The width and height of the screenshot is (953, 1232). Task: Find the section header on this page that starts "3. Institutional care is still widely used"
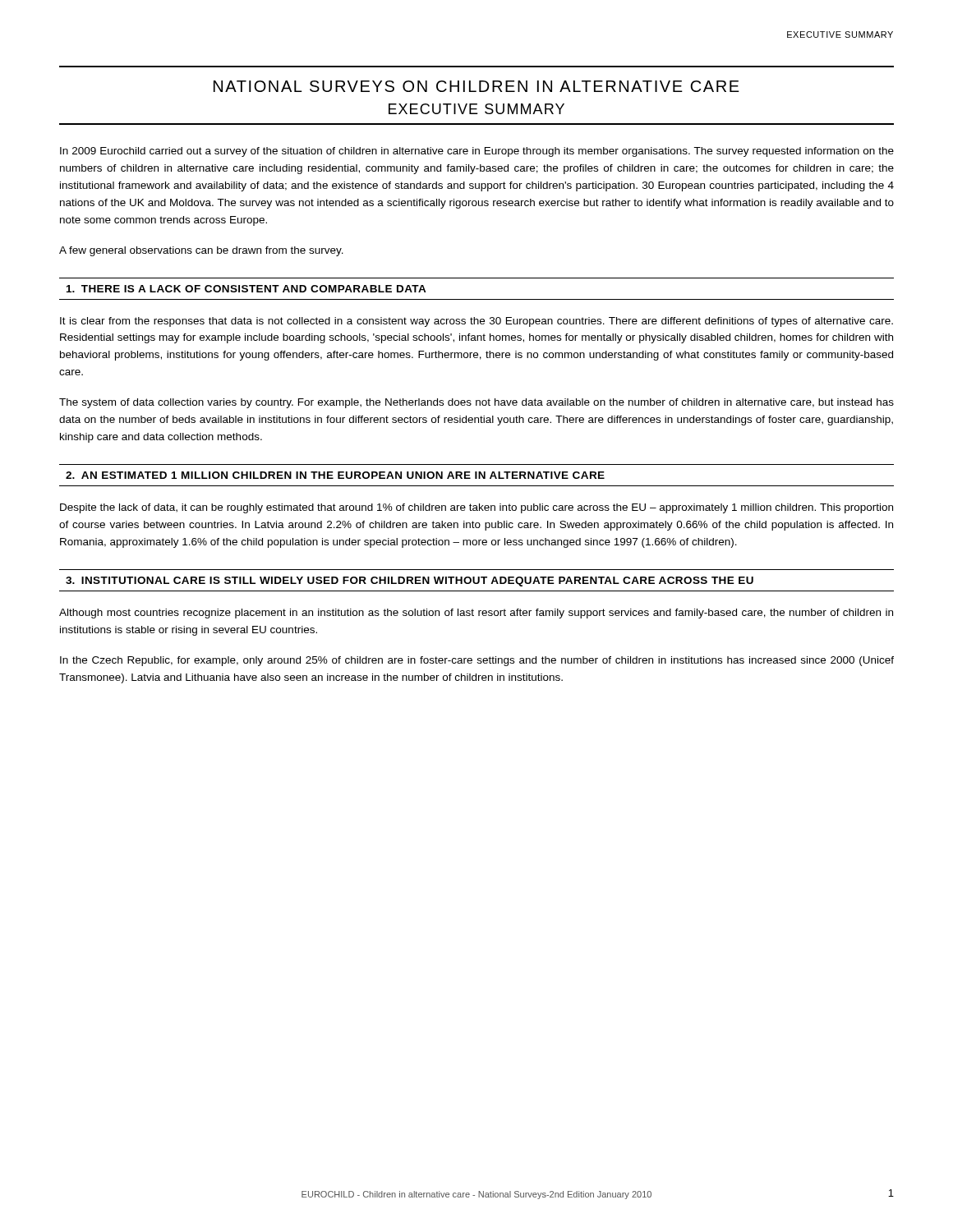pyautogui.click(x=410, y=580)
